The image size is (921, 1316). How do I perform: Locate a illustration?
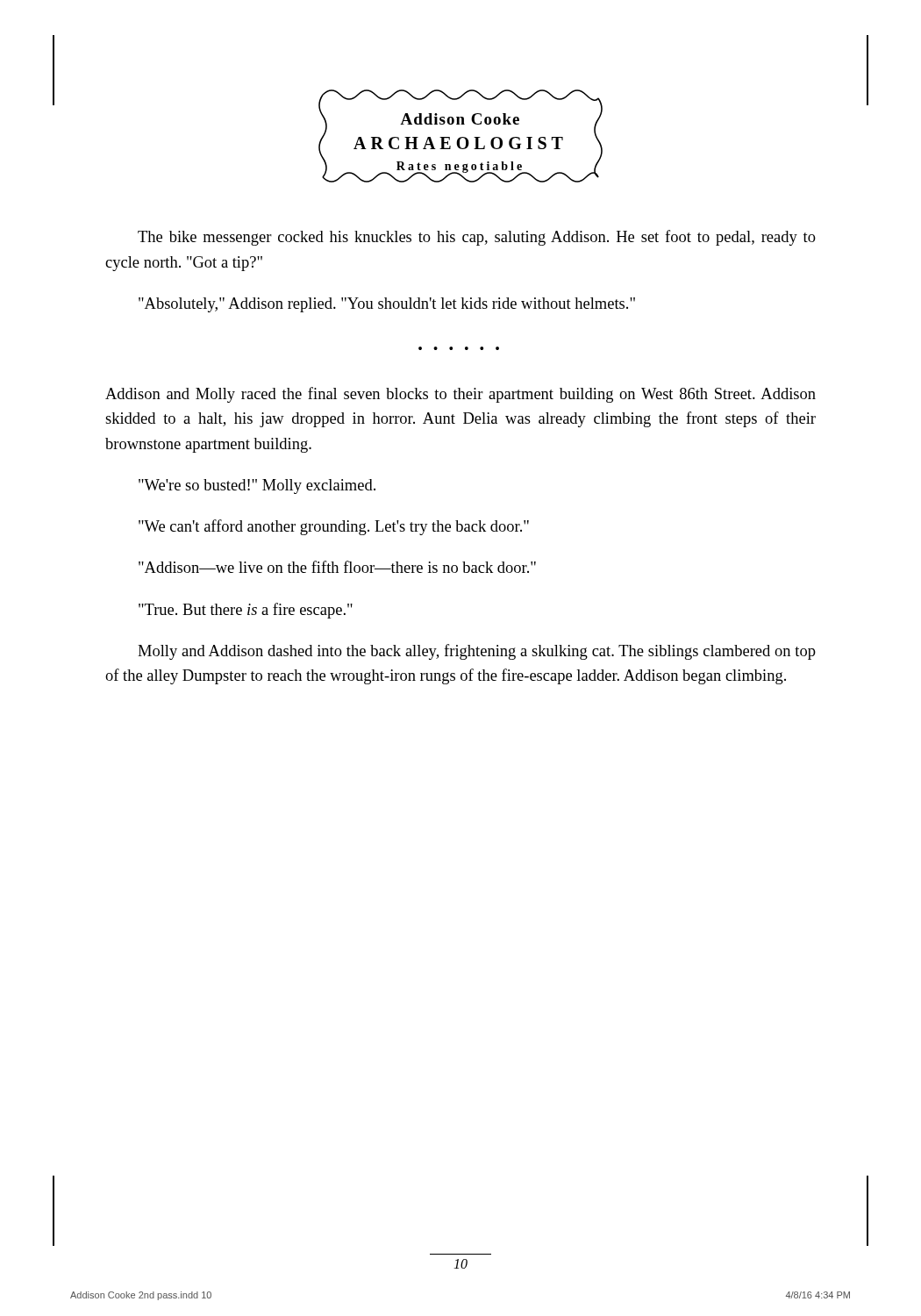click(x=460, y=136)
